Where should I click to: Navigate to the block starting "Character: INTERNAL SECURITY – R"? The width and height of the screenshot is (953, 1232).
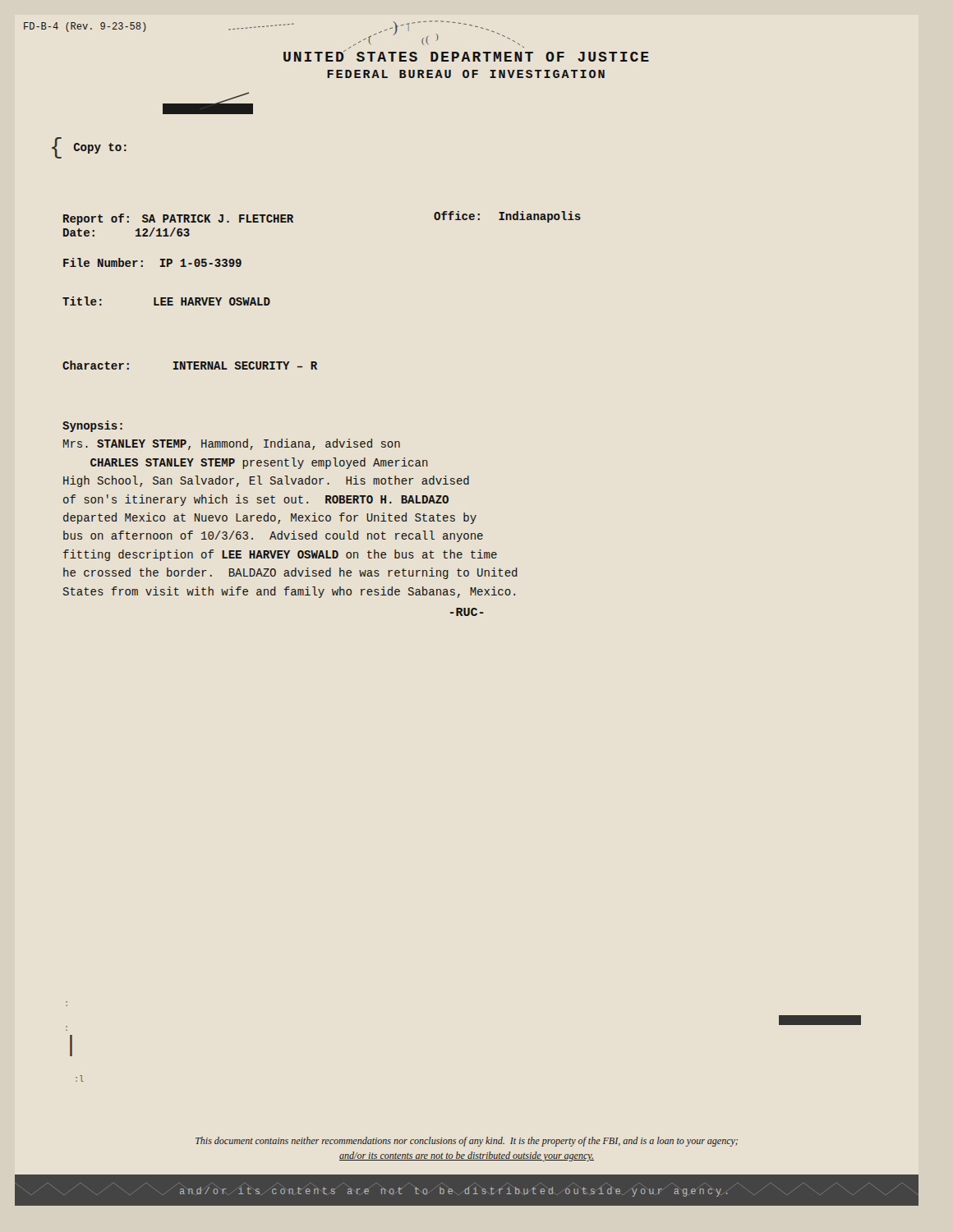click(190, 366)
